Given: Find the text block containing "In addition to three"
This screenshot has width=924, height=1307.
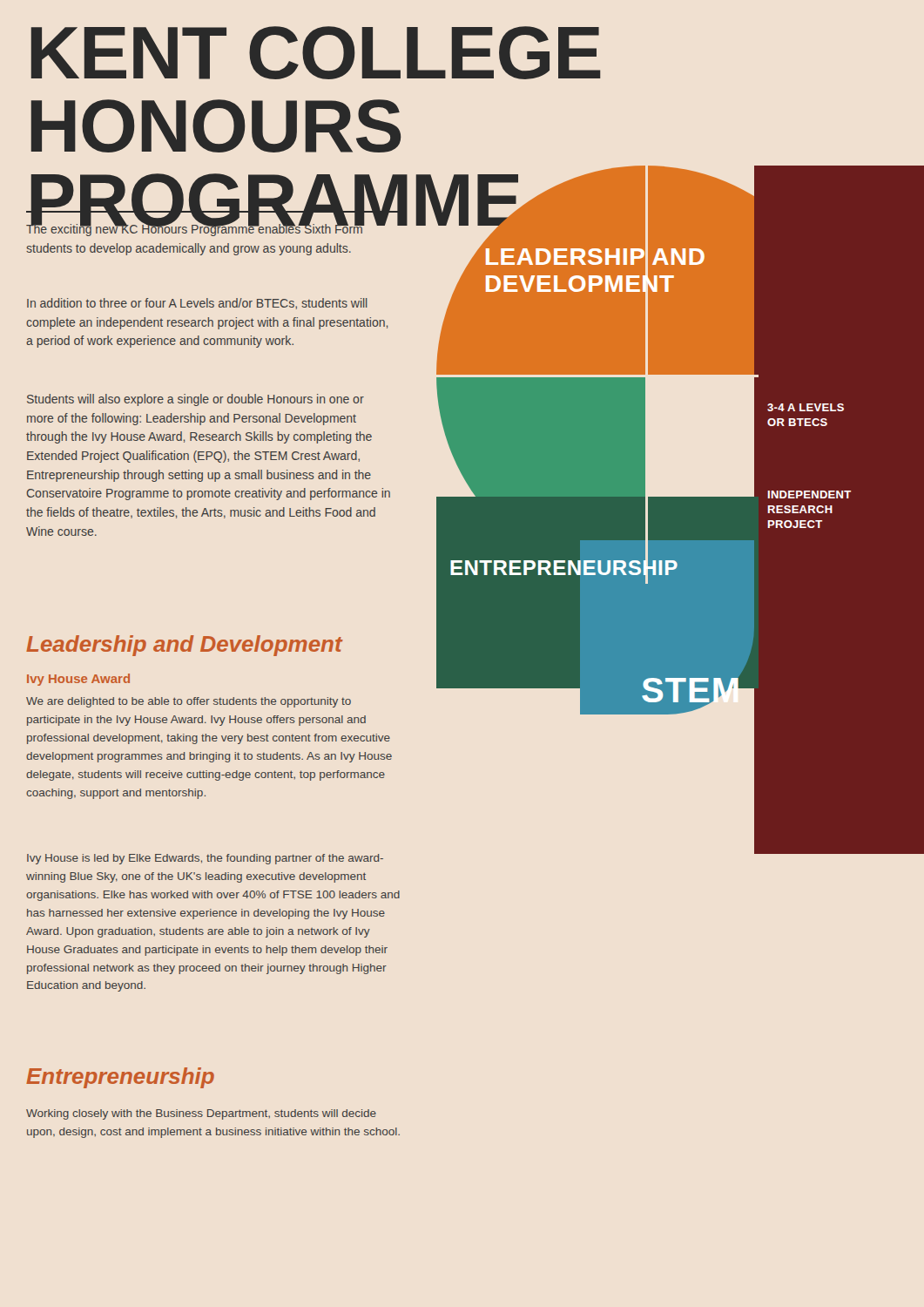Looking at the screenshot, I should click(207, 322).
